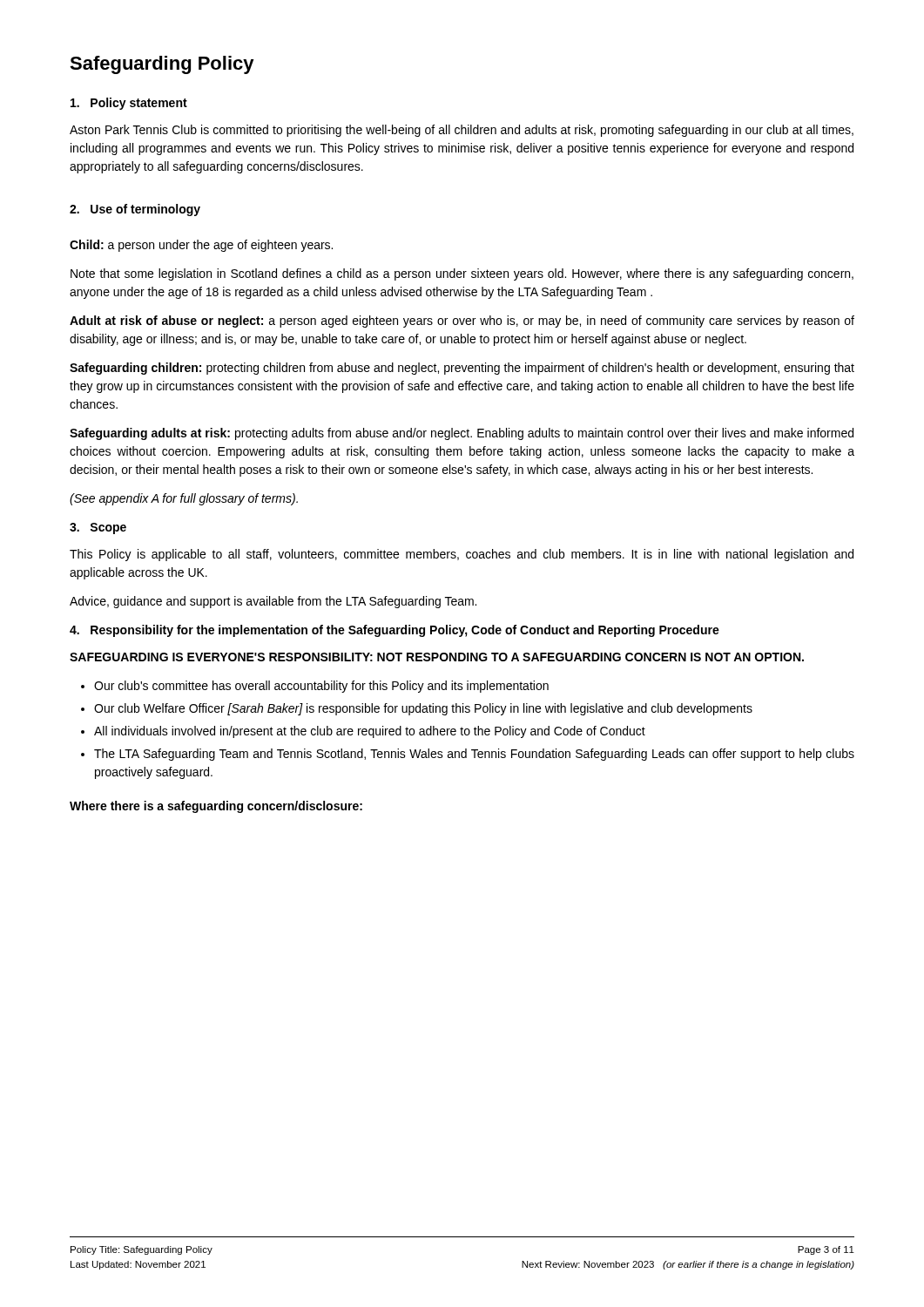This screenshot has height=1307, width=924.
Task: Click on the passage starting "Advice, guidance and"
Action: point(462,602)
